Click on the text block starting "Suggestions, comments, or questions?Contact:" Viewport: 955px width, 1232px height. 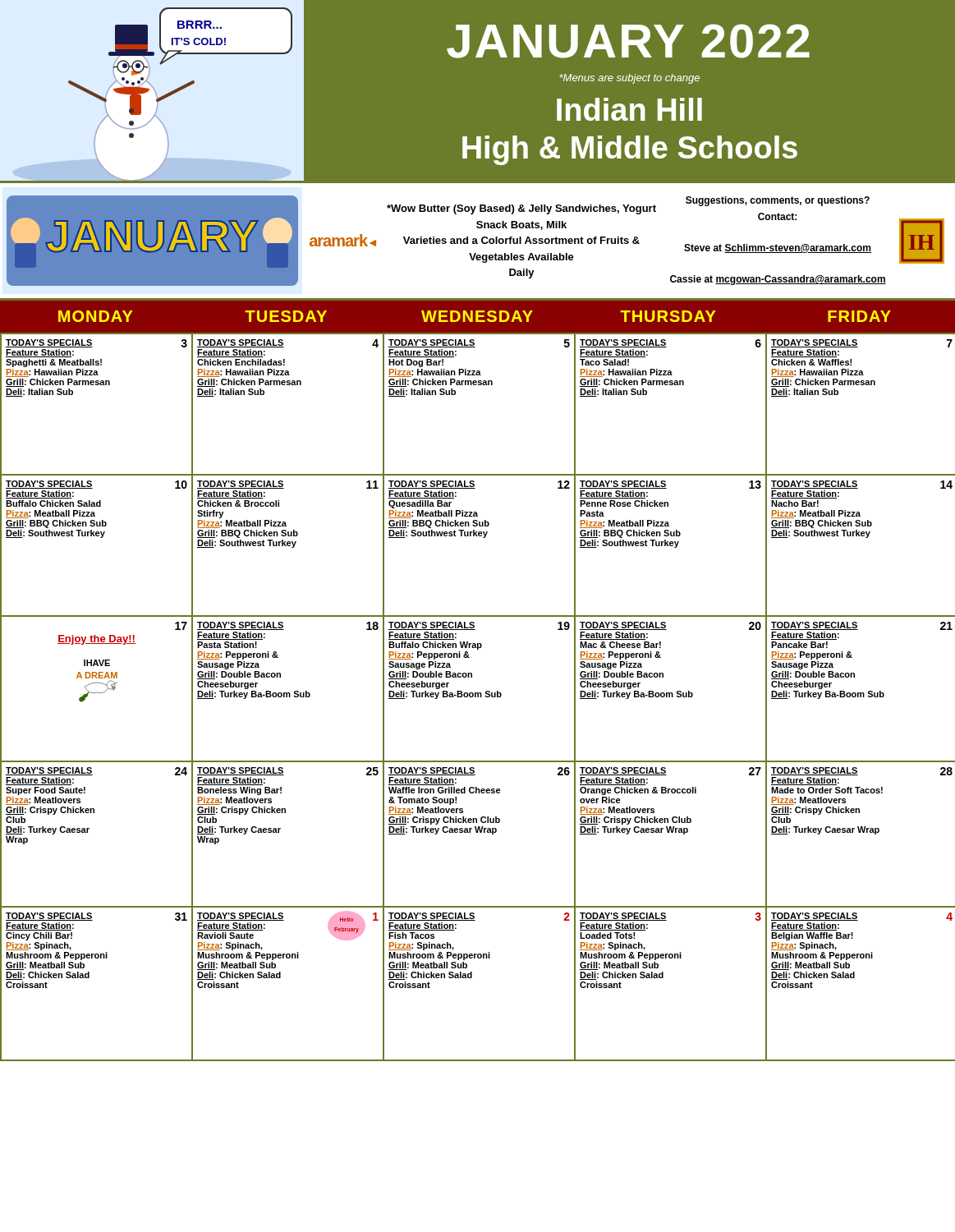click(778, 241)
